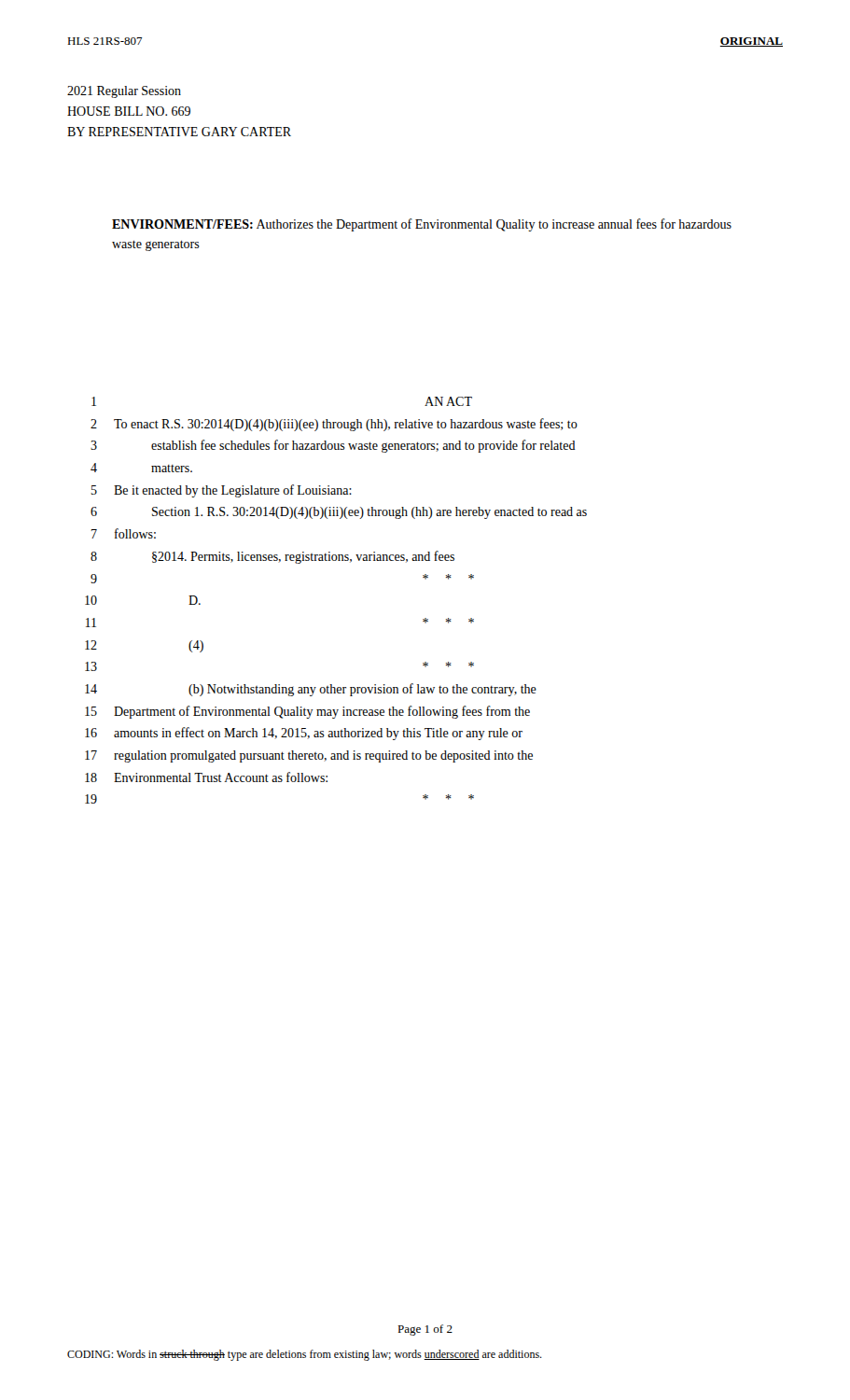Locate the text "AN ACT"
This screenshot has height=1400, width=850.
coord(448,402)
